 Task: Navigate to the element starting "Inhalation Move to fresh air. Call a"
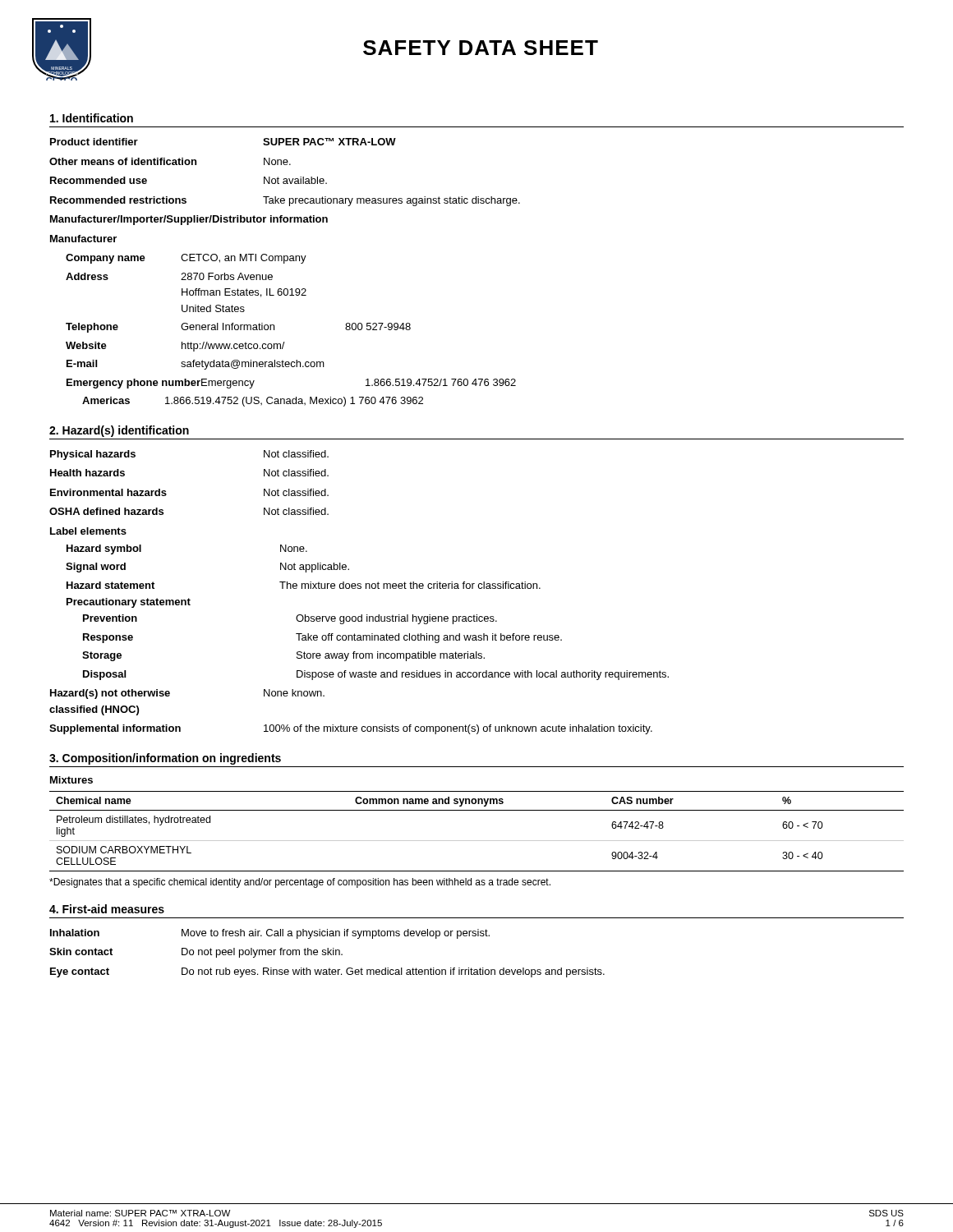[x=270, y=934]
